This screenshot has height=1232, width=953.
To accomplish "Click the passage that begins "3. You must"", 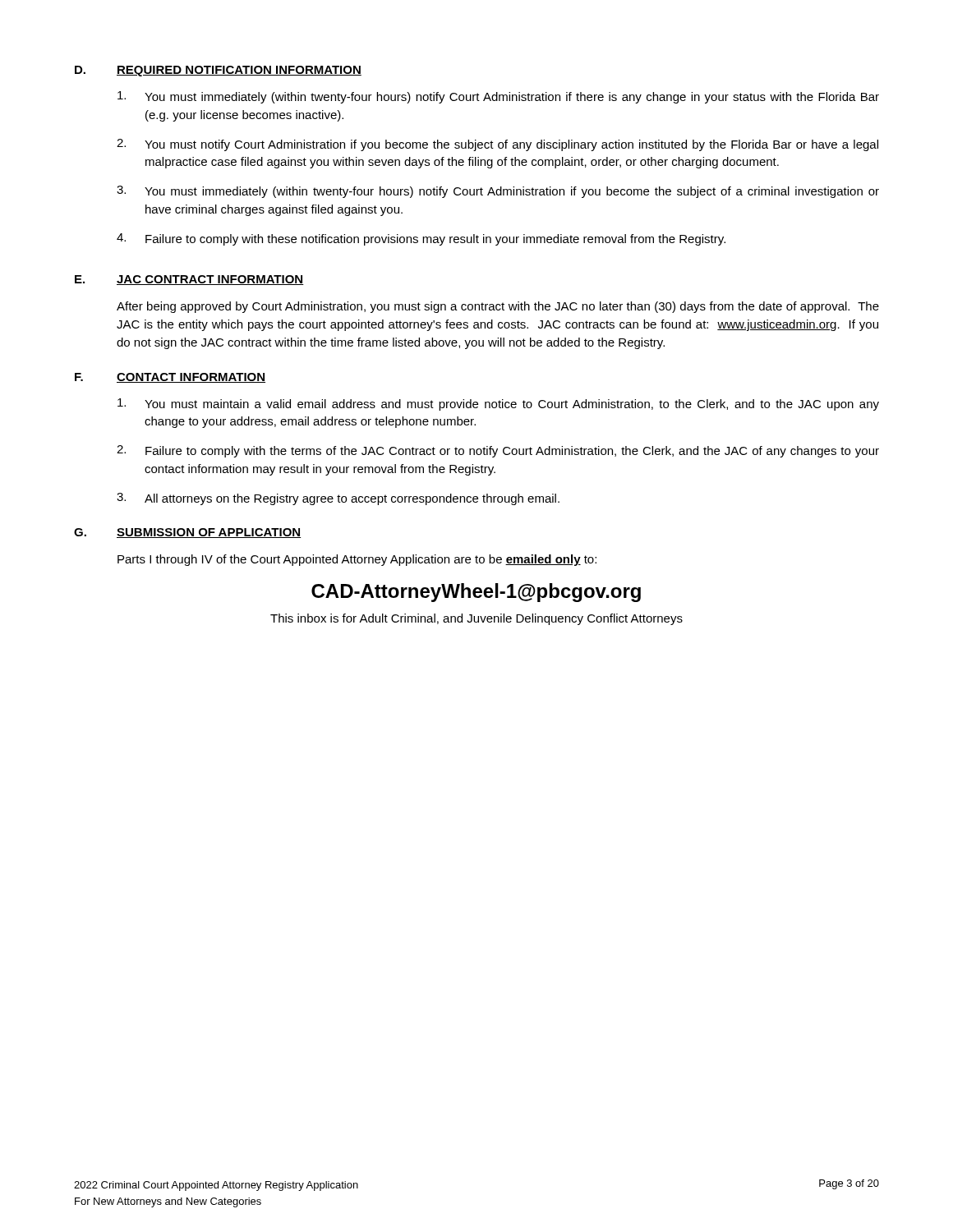I will pos(498,200).
